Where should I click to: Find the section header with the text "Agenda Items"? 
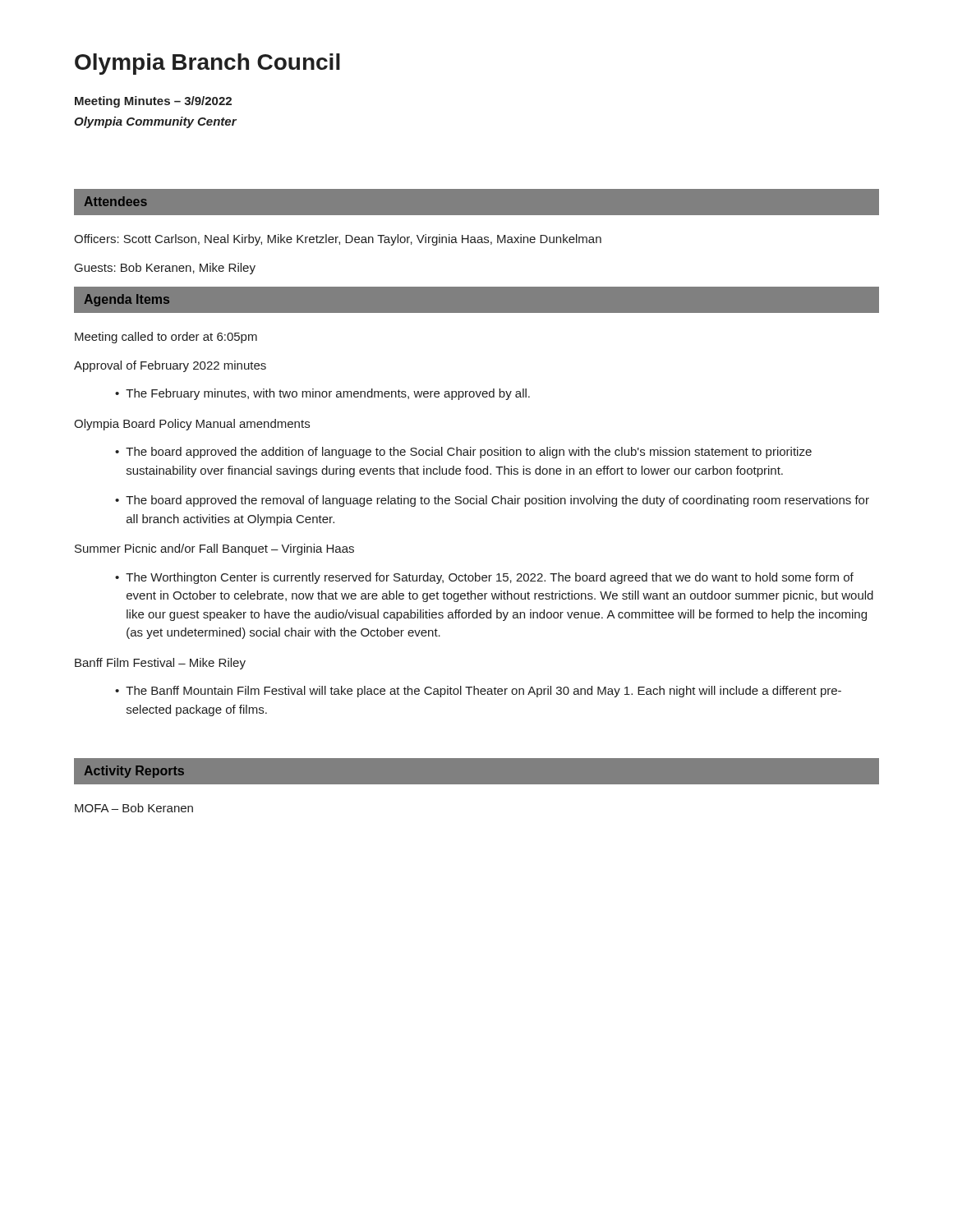[x=127, y=299]
